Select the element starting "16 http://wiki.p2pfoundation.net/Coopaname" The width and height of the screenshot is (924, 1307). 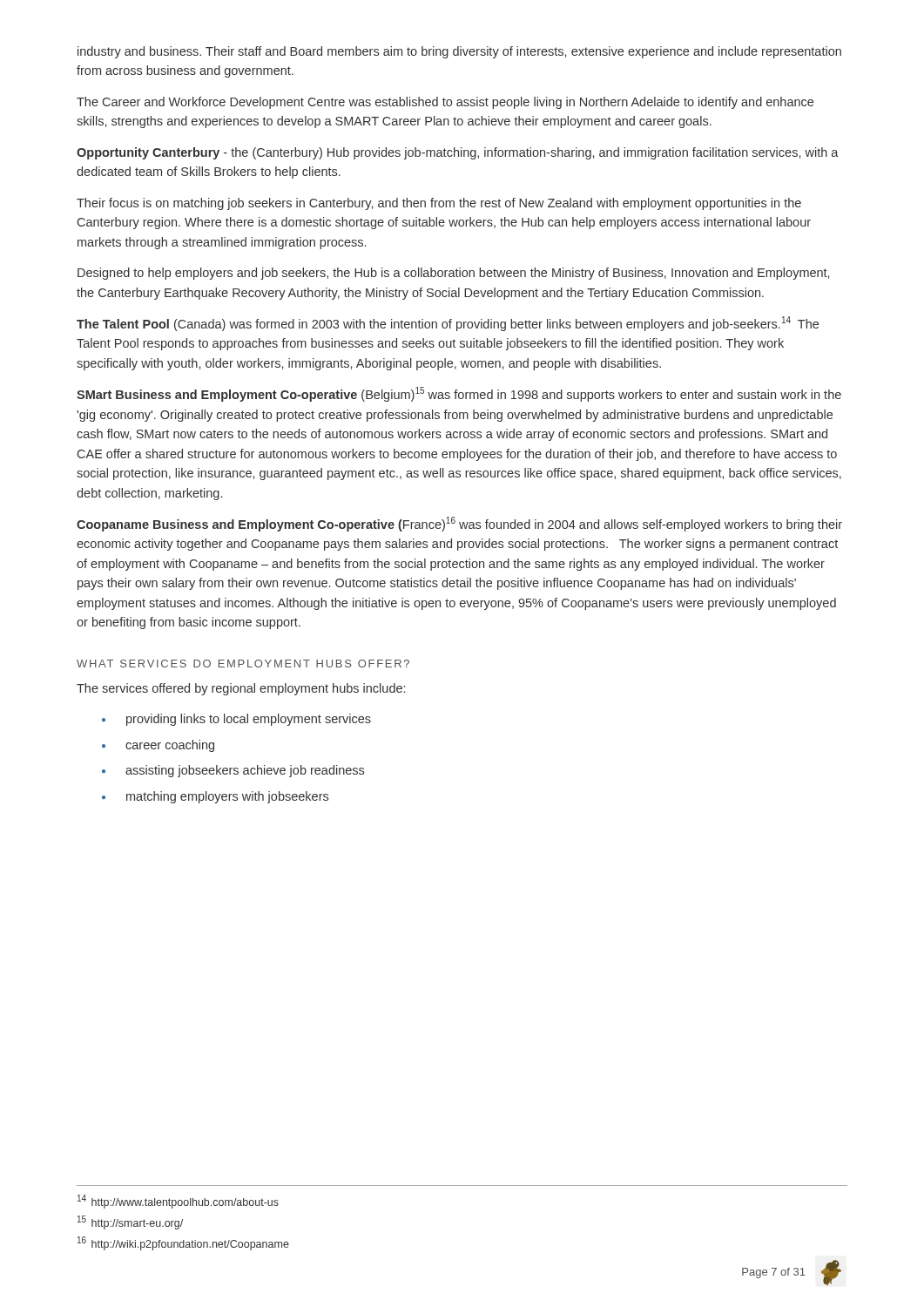(183, 1243)
